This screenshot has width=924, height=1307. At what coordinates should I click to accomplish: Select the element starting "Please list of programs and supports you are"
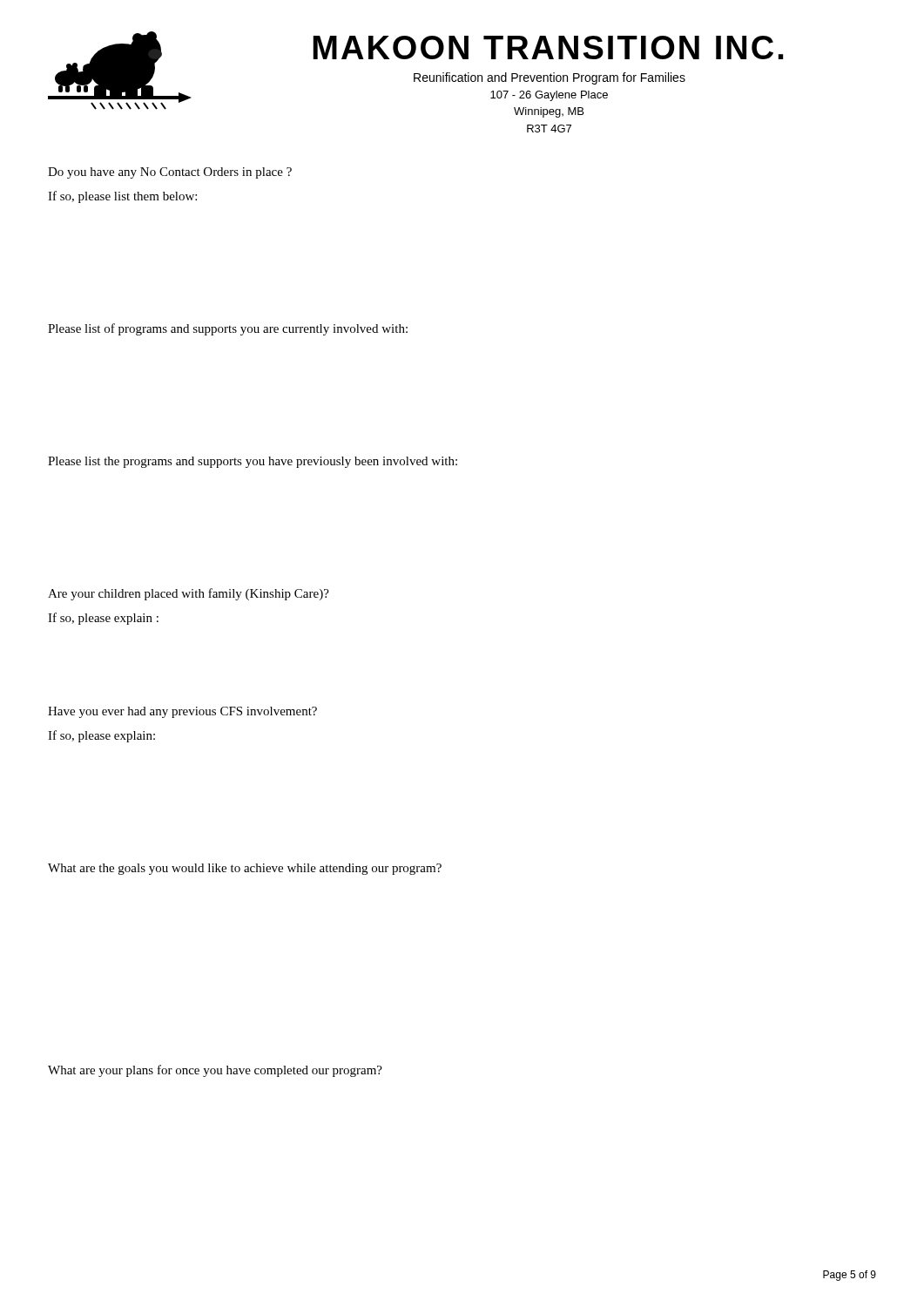click(228, 329)
